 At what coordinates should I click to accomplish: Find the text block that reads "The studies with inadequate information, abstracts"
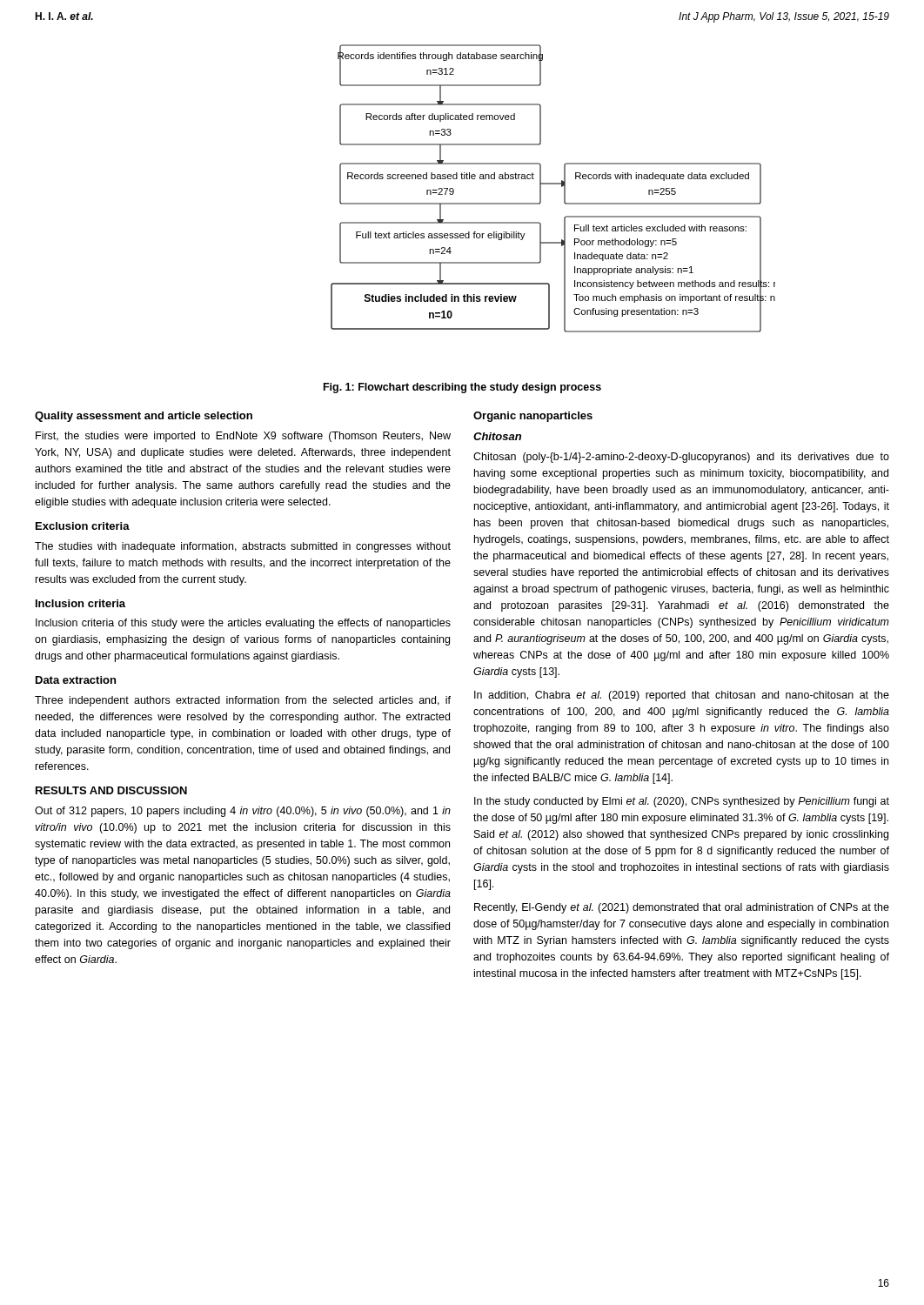pyautogui.click(x=243, y=563)
